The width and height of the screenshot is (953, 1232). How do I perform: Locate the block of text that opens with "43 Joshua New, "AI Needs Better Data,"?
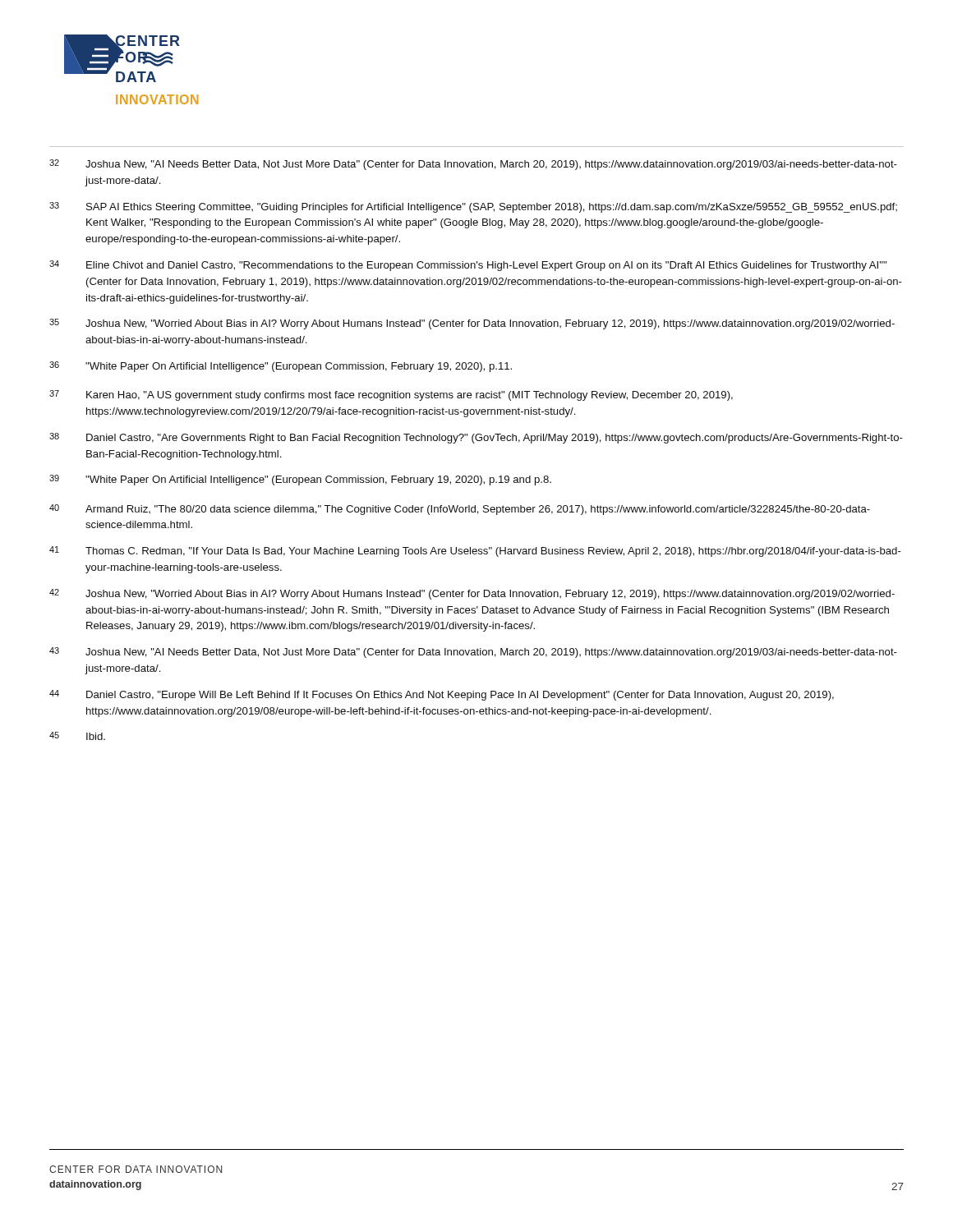(x=476, y=660)
